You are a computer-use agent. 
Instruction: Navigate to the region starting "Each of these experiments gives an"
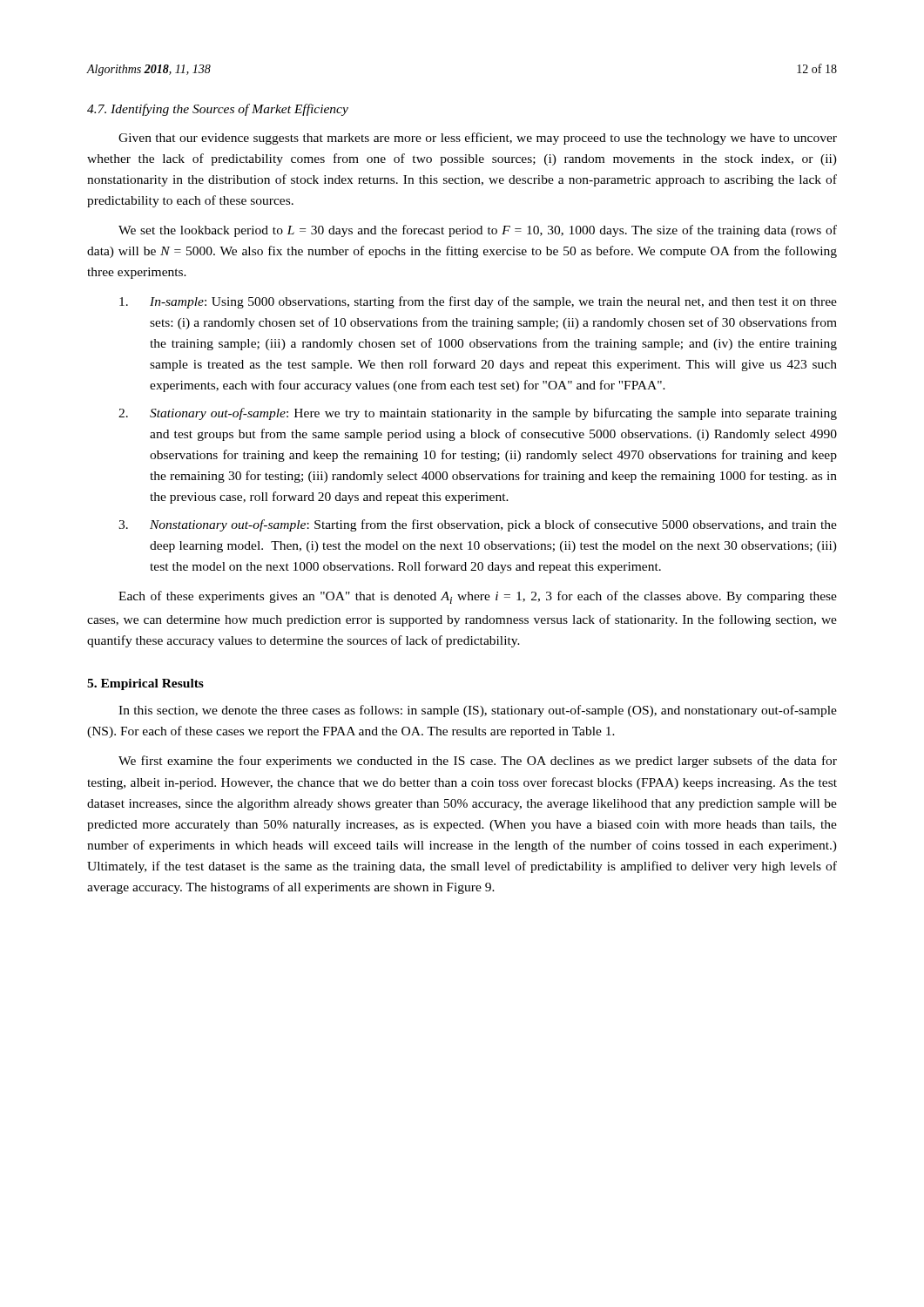point(462,618)
